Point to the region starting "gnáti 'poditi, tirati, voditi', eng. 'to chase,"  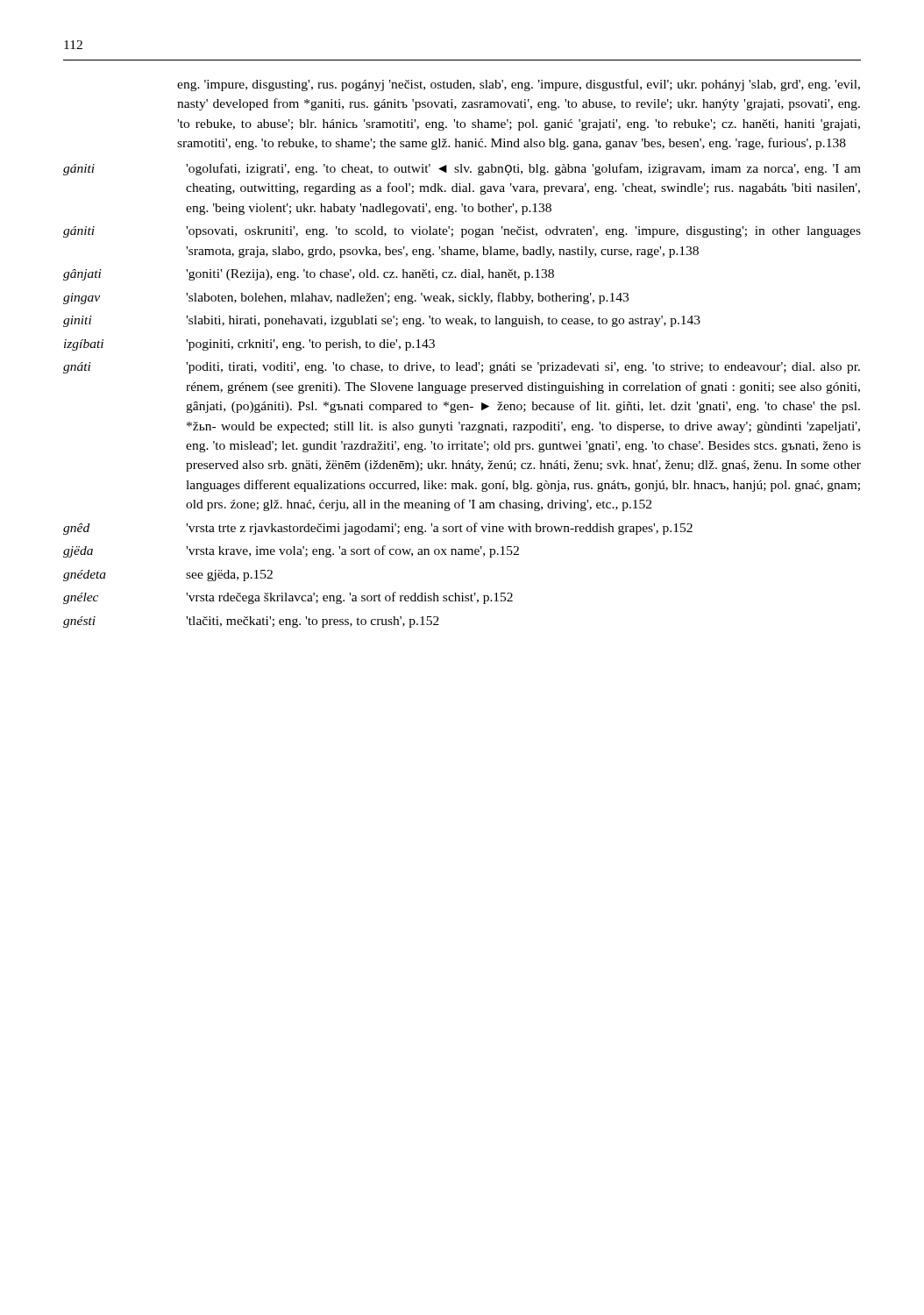click(x=462, y=436)
